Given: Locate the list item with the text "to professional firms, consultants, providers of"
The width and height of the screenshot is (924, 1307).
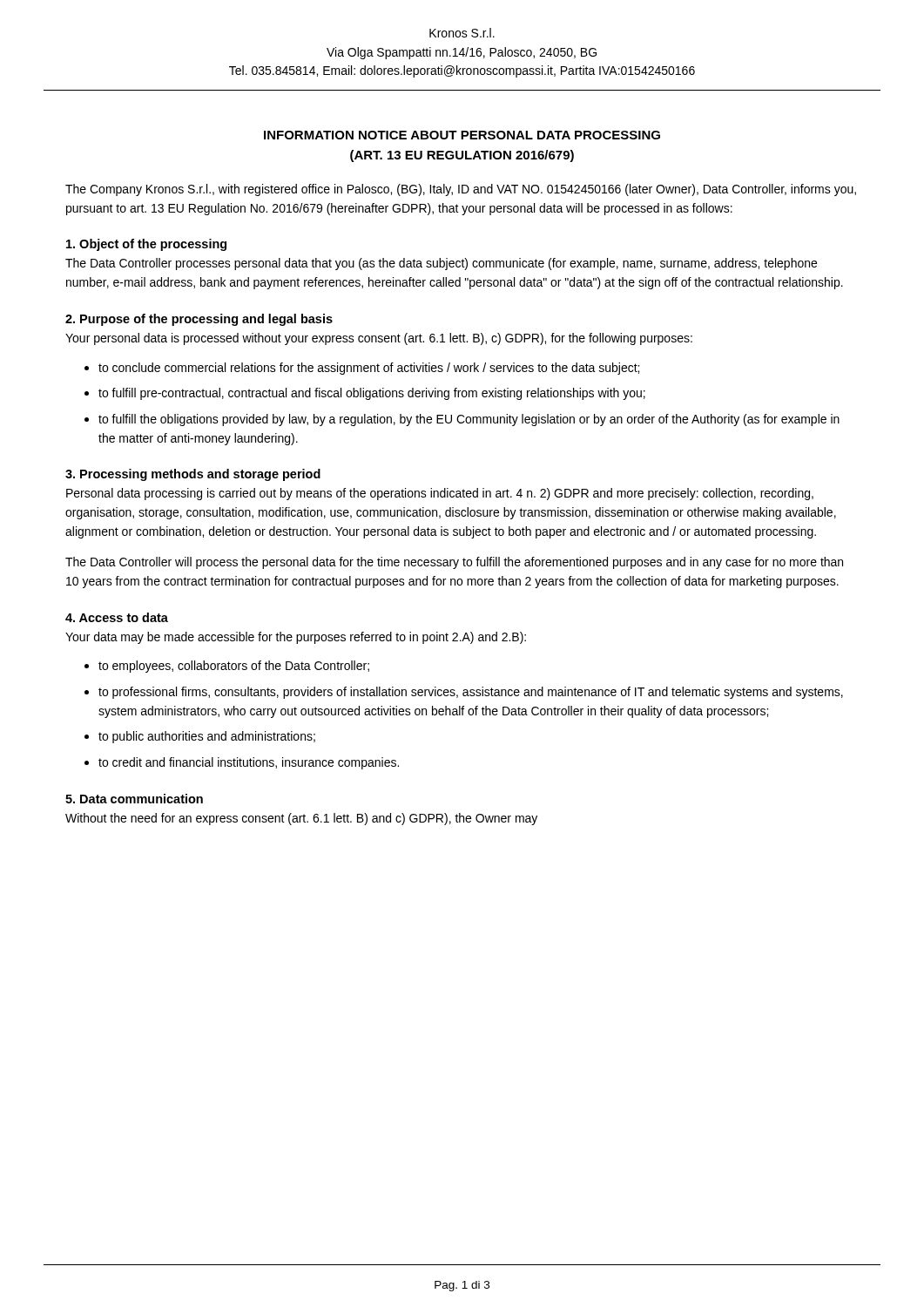Looking at the screenshot, I should (471, 701).
